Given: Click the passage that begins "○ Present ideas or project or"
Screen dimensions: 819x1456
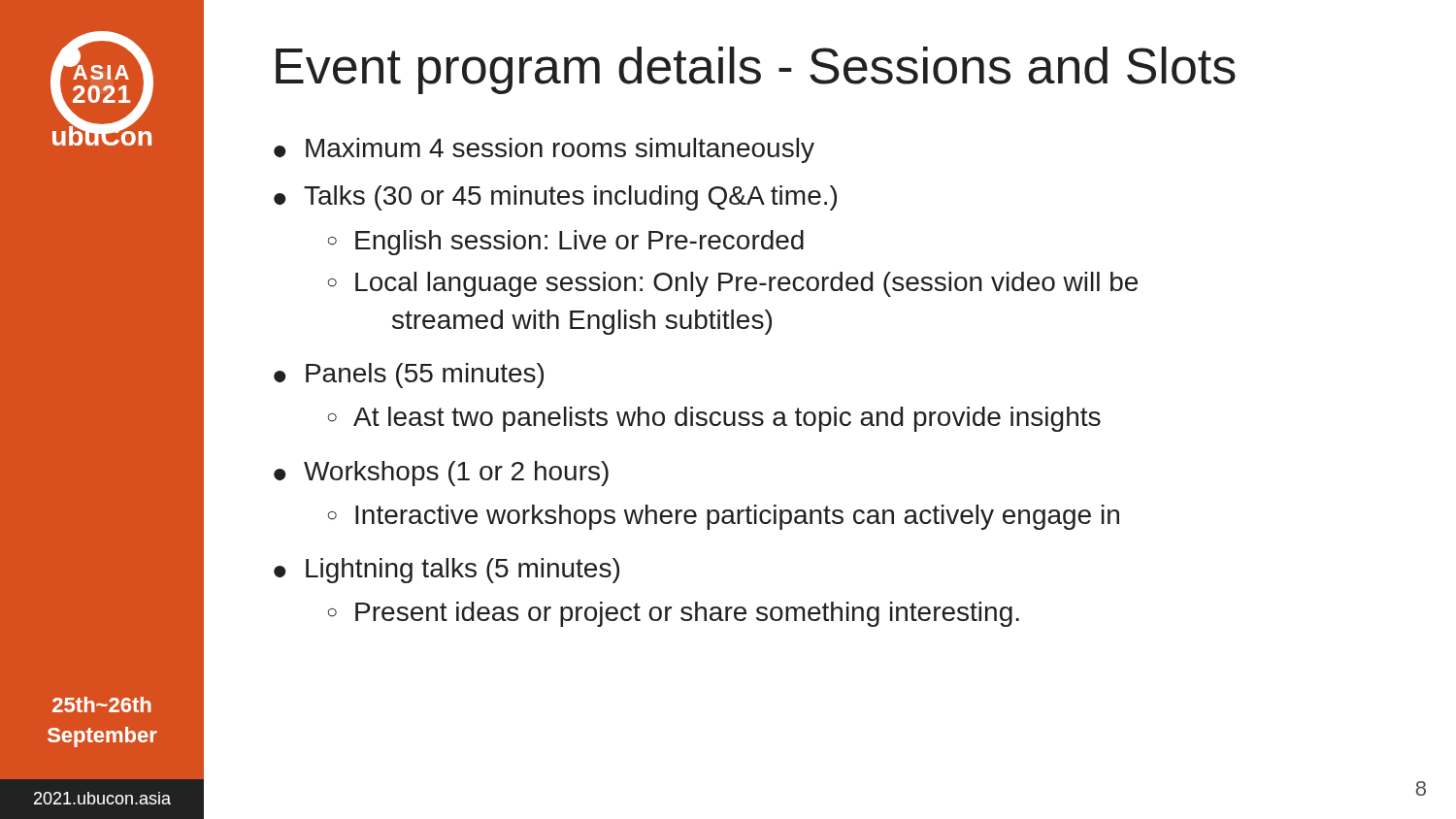Looking at the screenshot, I should (x=674, y=612).
